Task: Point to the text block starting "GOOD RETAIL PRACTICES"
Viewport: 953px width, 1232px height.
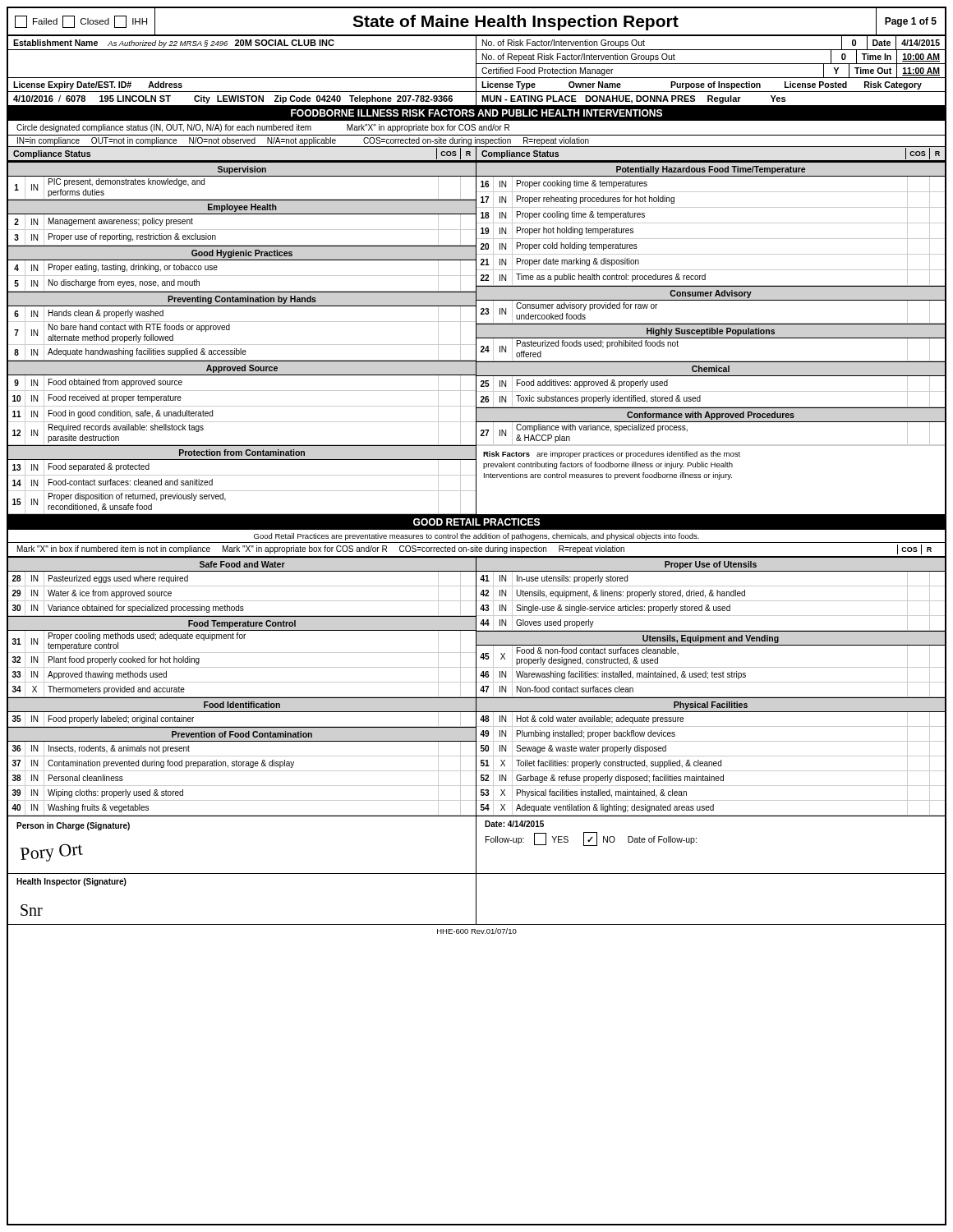Action: [476, 522]
